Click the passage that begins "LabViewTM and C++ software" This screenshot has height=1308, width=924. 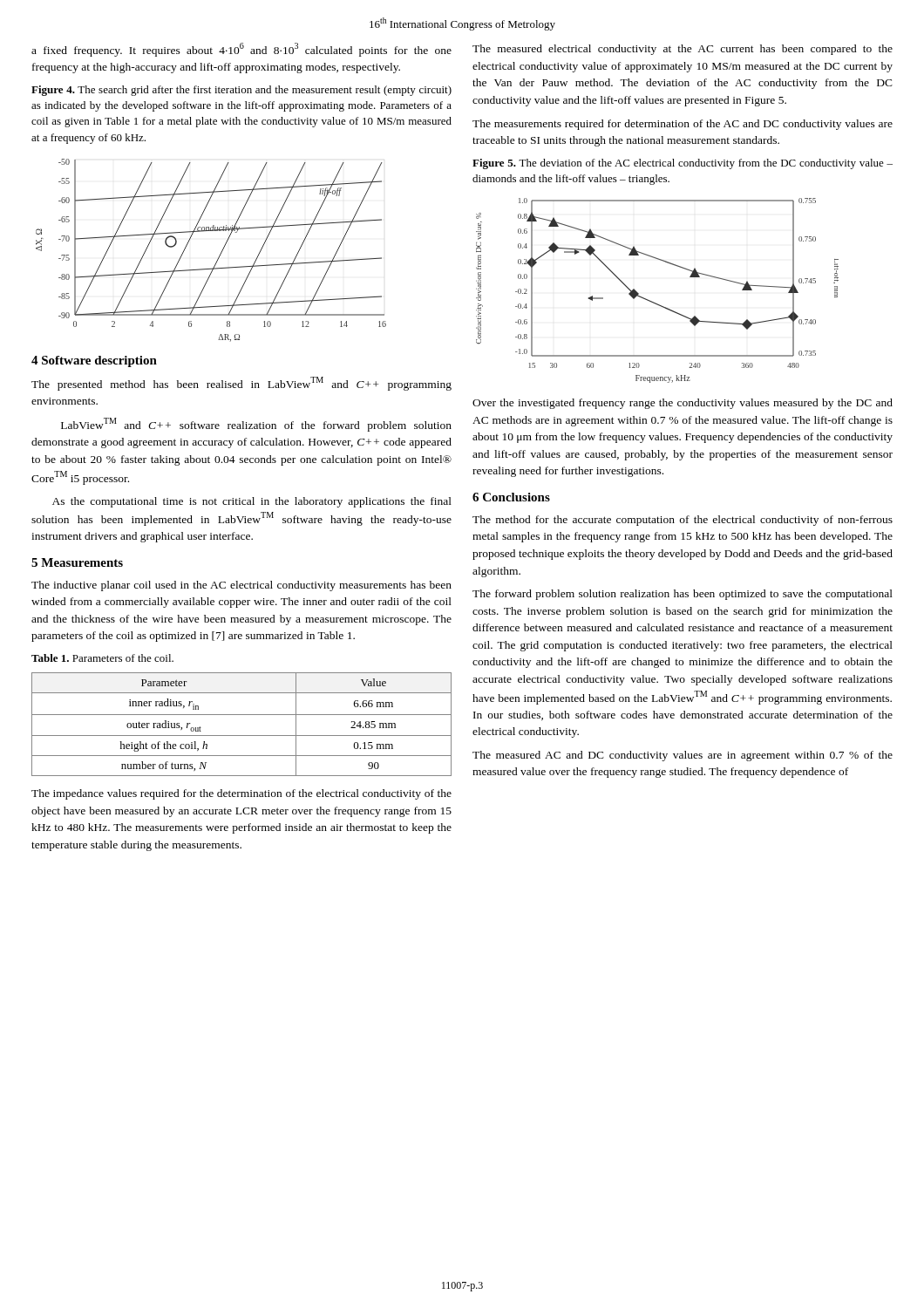coord(241,450)
